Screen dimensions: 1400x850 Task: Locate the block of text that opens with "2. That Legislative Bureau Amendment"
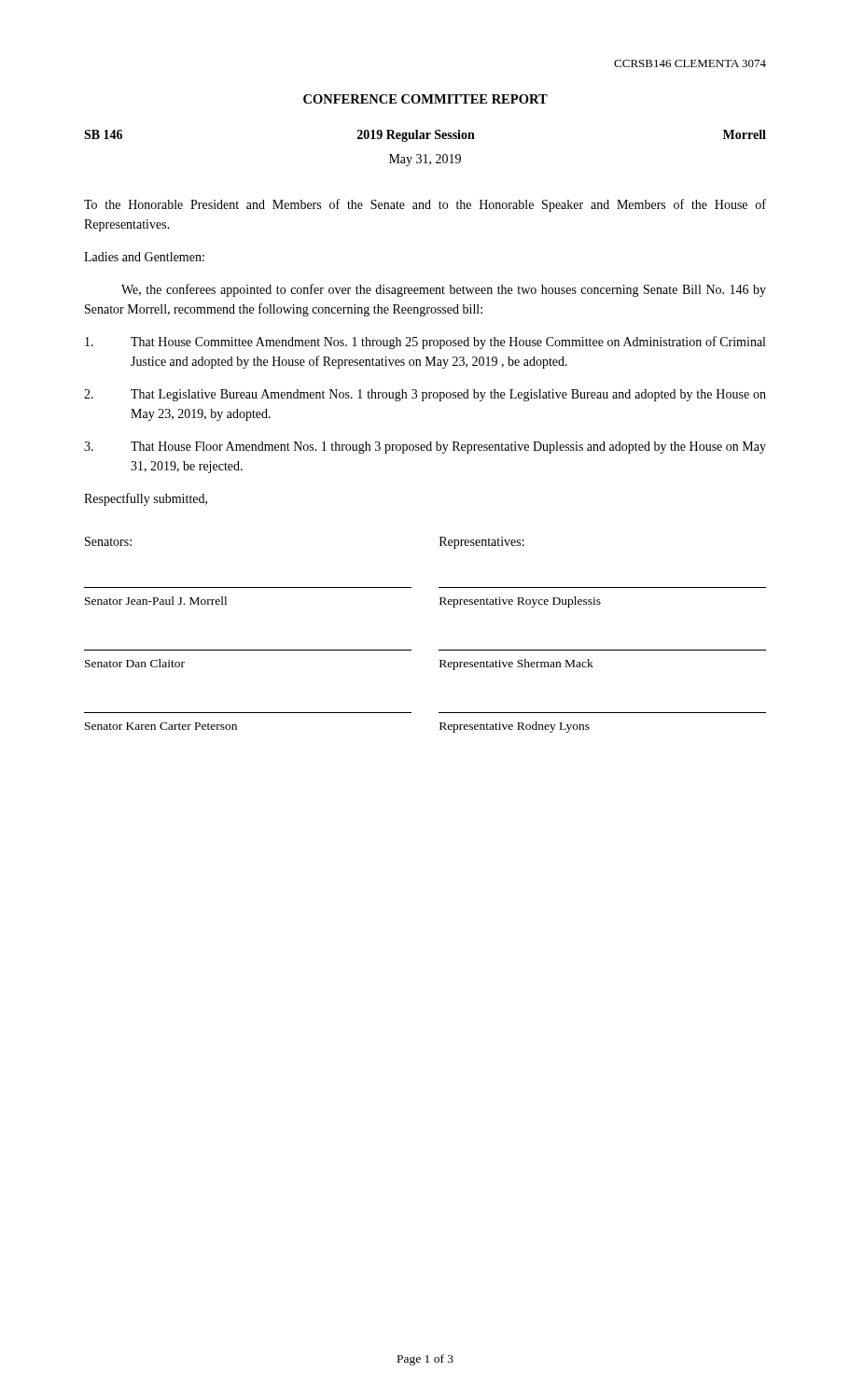(x=425, y=404)
